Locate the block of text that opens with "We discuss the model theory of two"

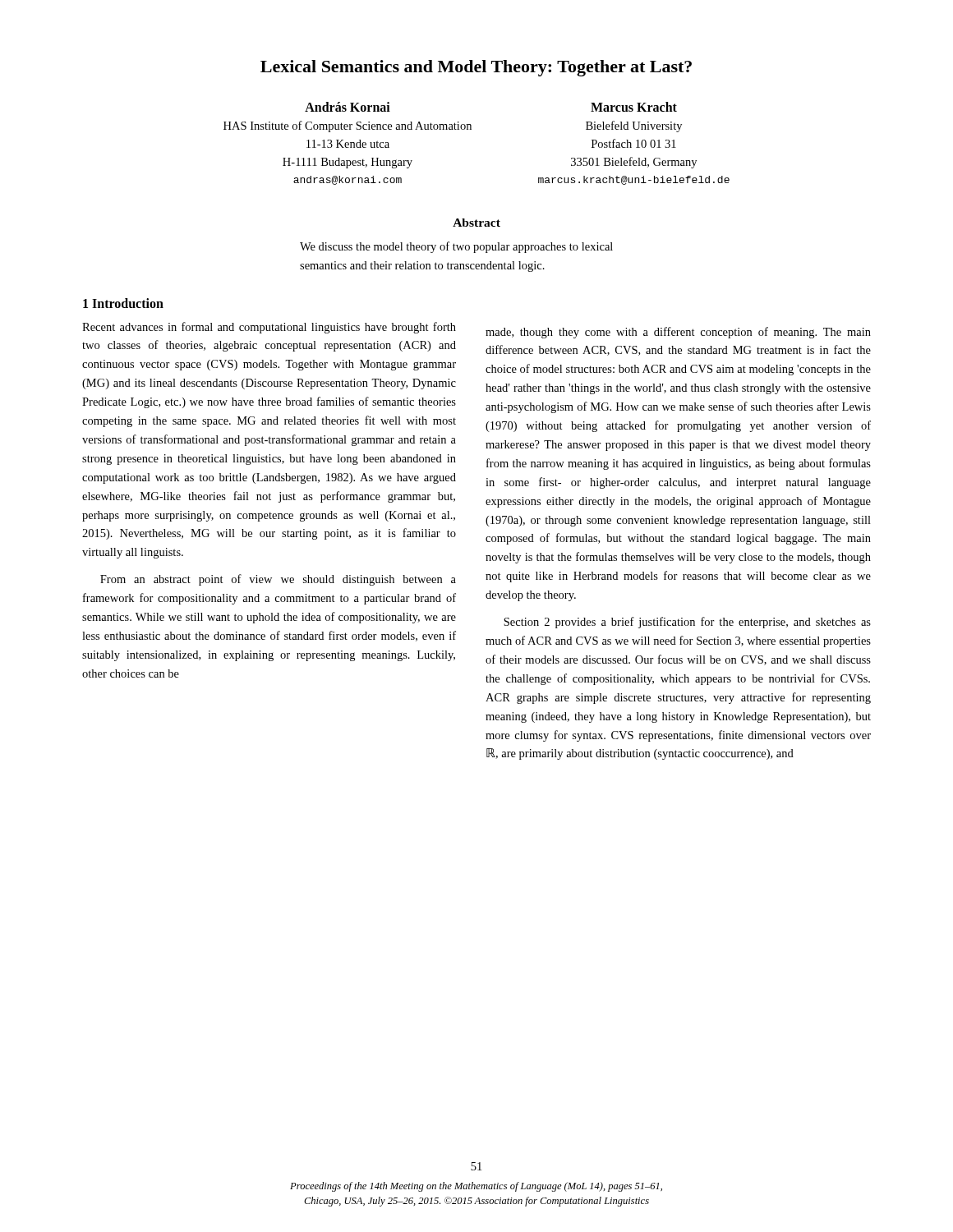point(457,256)
